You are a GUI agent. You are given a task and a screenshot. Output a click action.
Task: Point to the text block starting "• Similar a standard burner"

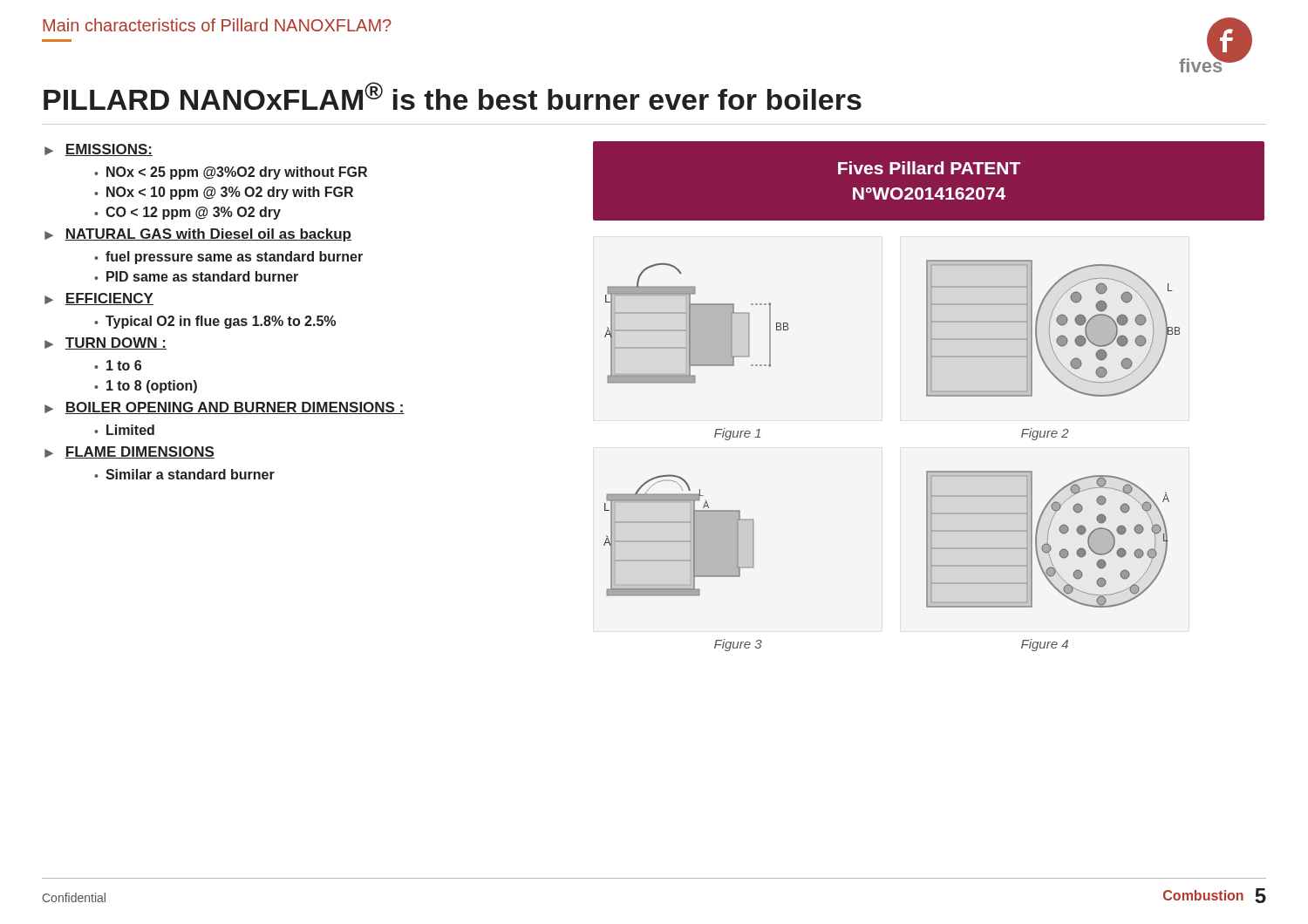(x=184, y=475)
